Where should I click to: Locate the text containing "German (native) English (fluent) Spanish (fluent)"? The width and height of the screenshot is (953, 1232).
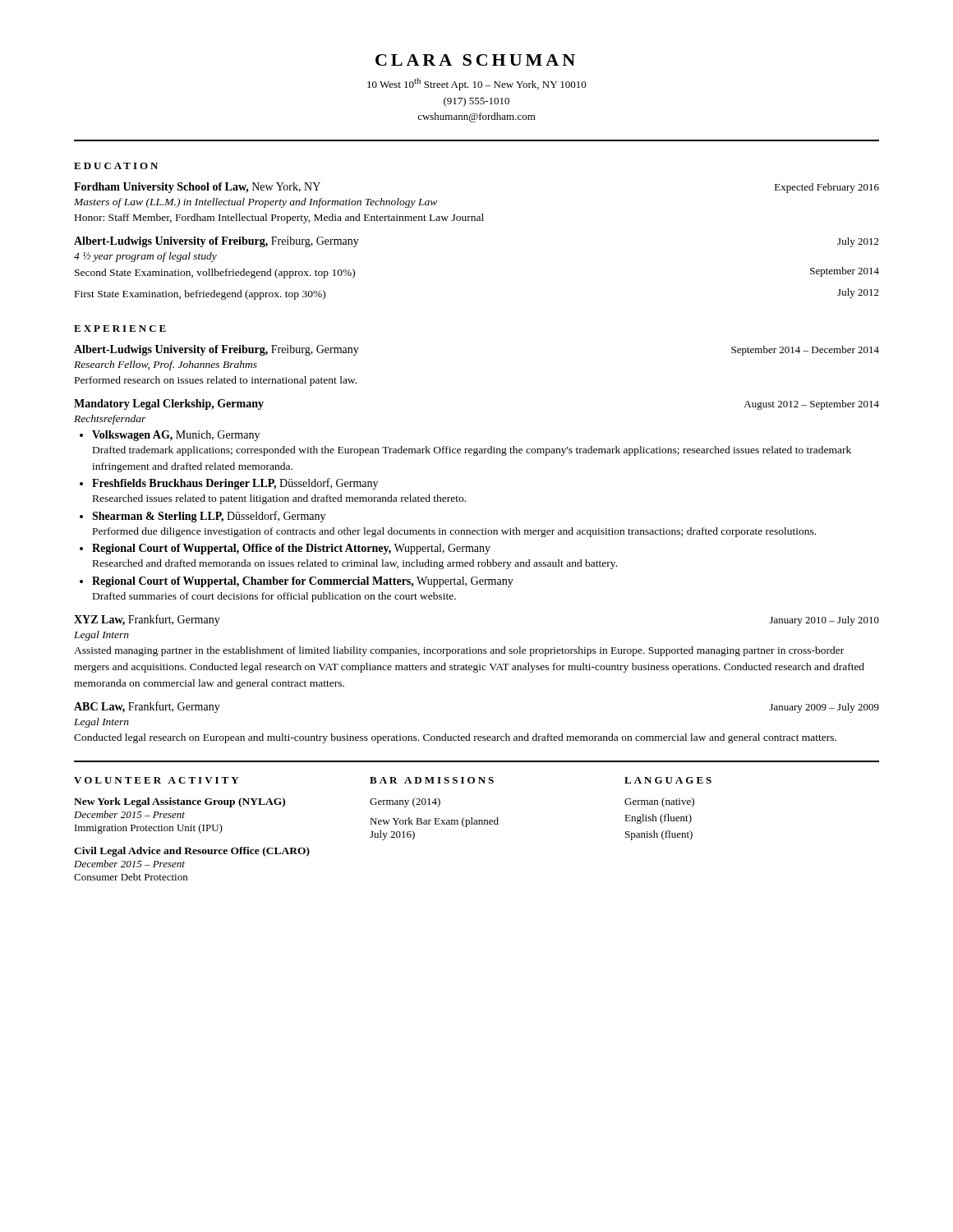click(x=659, y=802)
